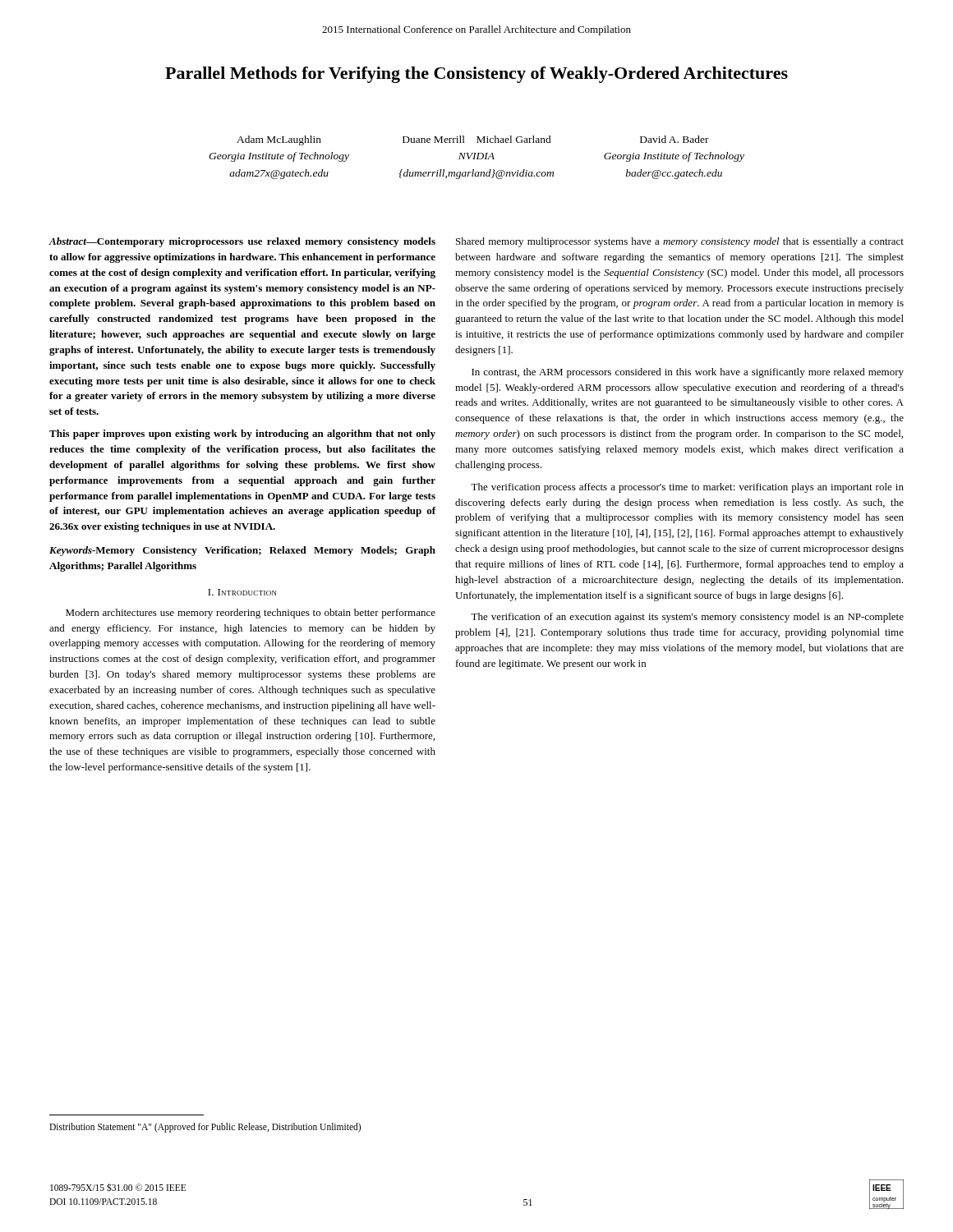Viewport: 953px width, 1232px height.
Task: Find the region starting "David A. Bader"
Action: (x=674, y=156)
